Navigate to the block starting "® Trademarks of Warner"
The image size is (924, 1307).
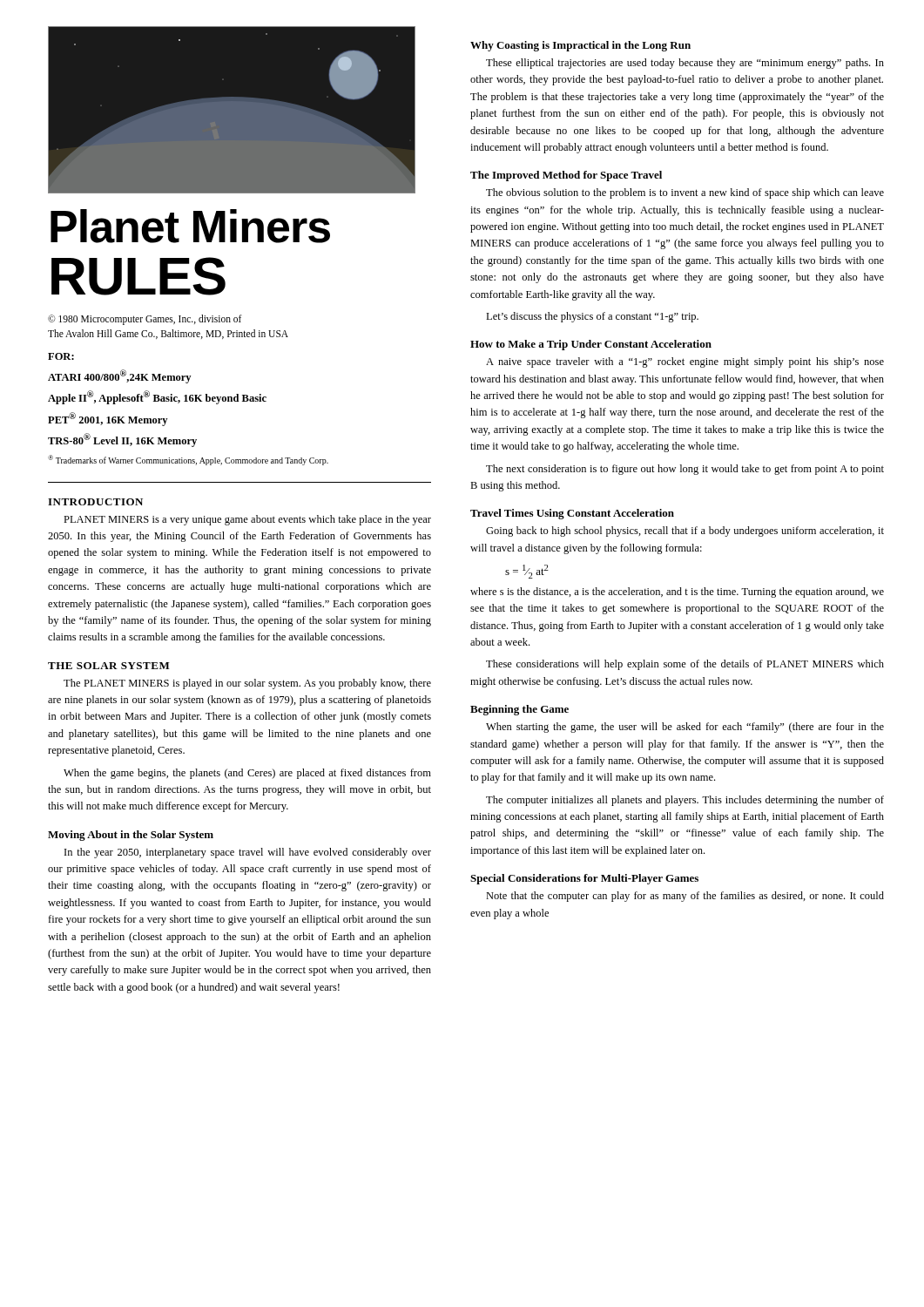[188, 460]
